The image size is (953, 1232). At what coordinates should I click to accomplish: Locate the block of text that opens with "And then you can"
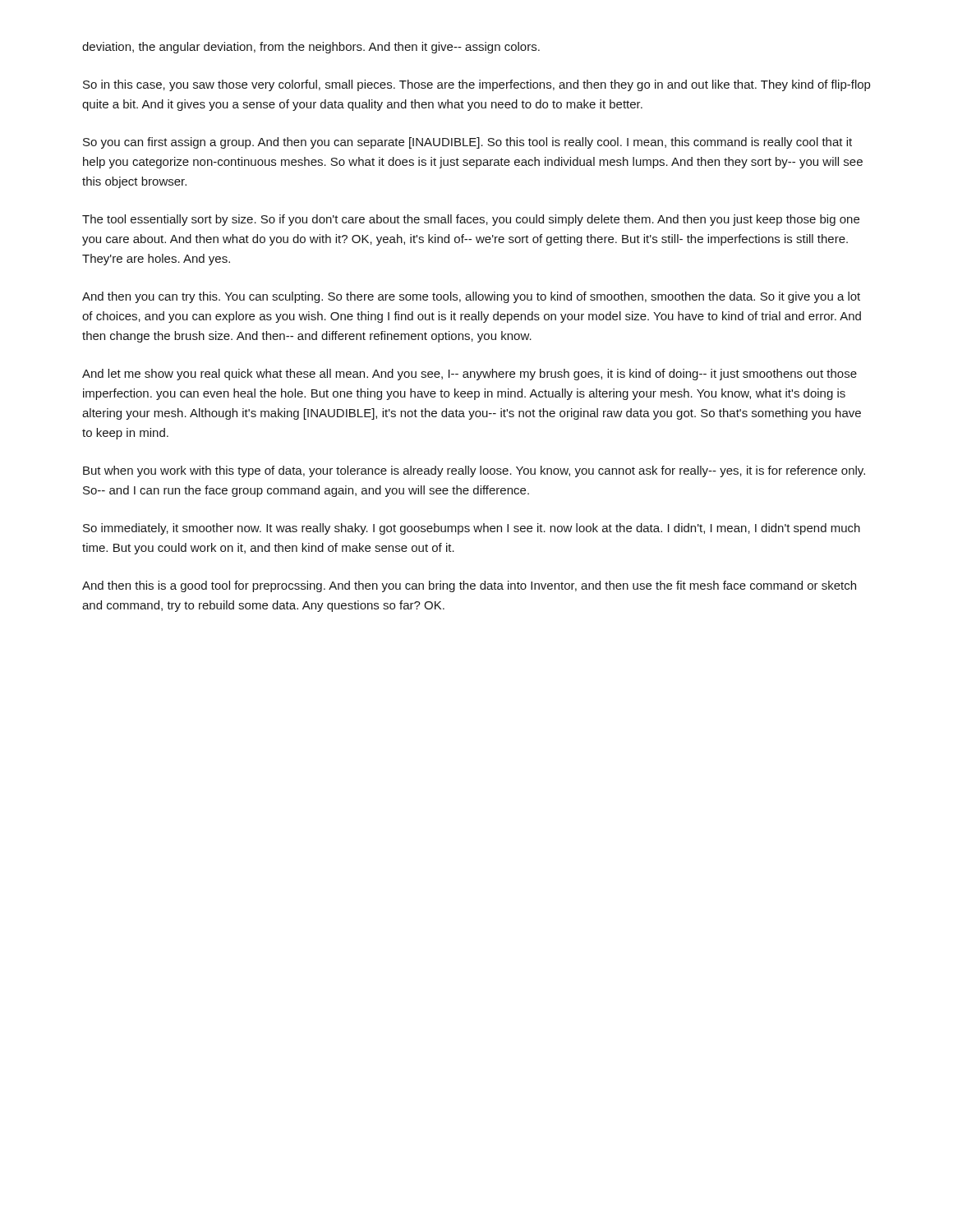pos(472,316)
